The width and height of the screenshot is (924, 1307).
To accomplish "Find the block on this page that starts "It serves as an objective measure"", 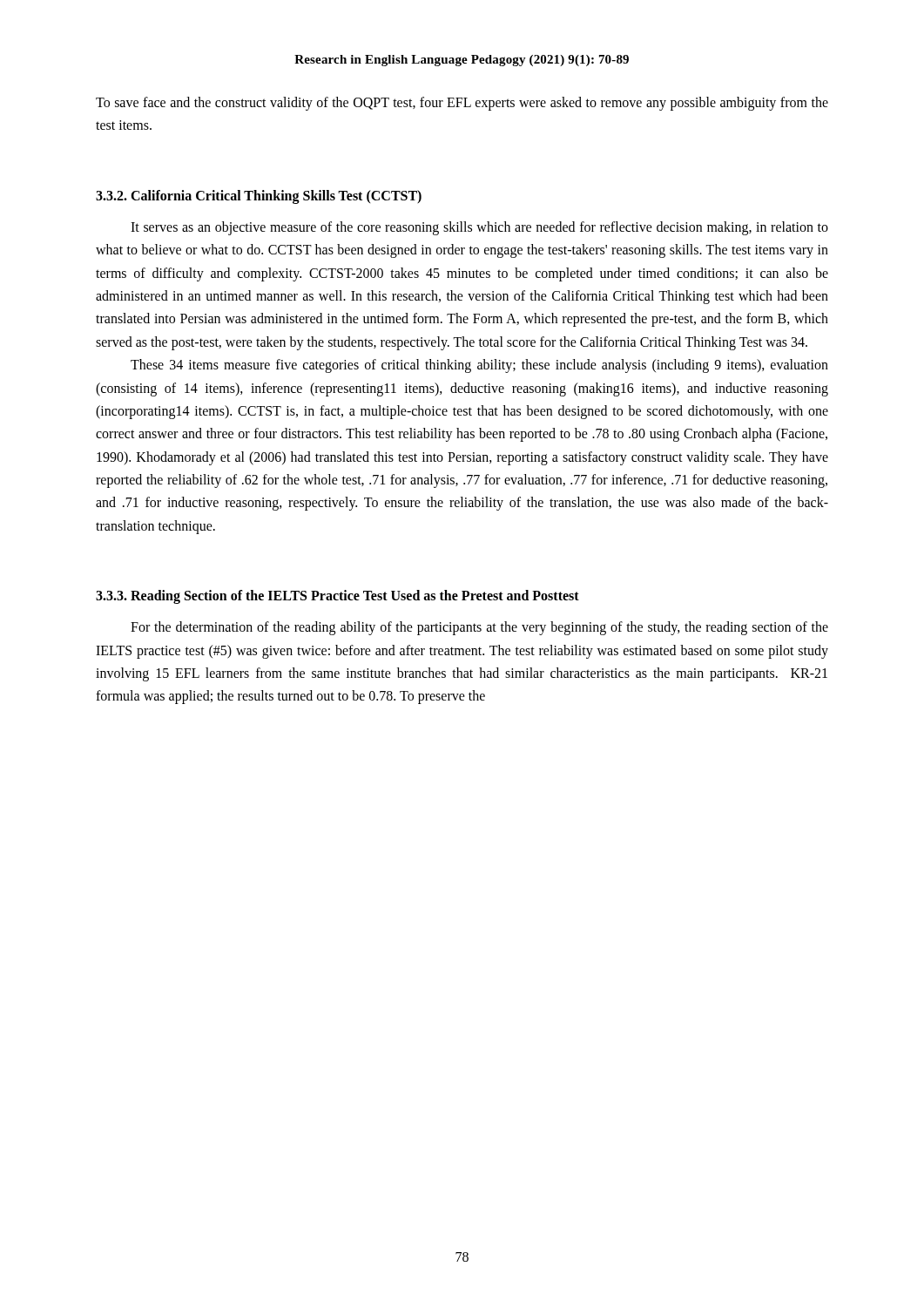I will (x=462, y=284).
